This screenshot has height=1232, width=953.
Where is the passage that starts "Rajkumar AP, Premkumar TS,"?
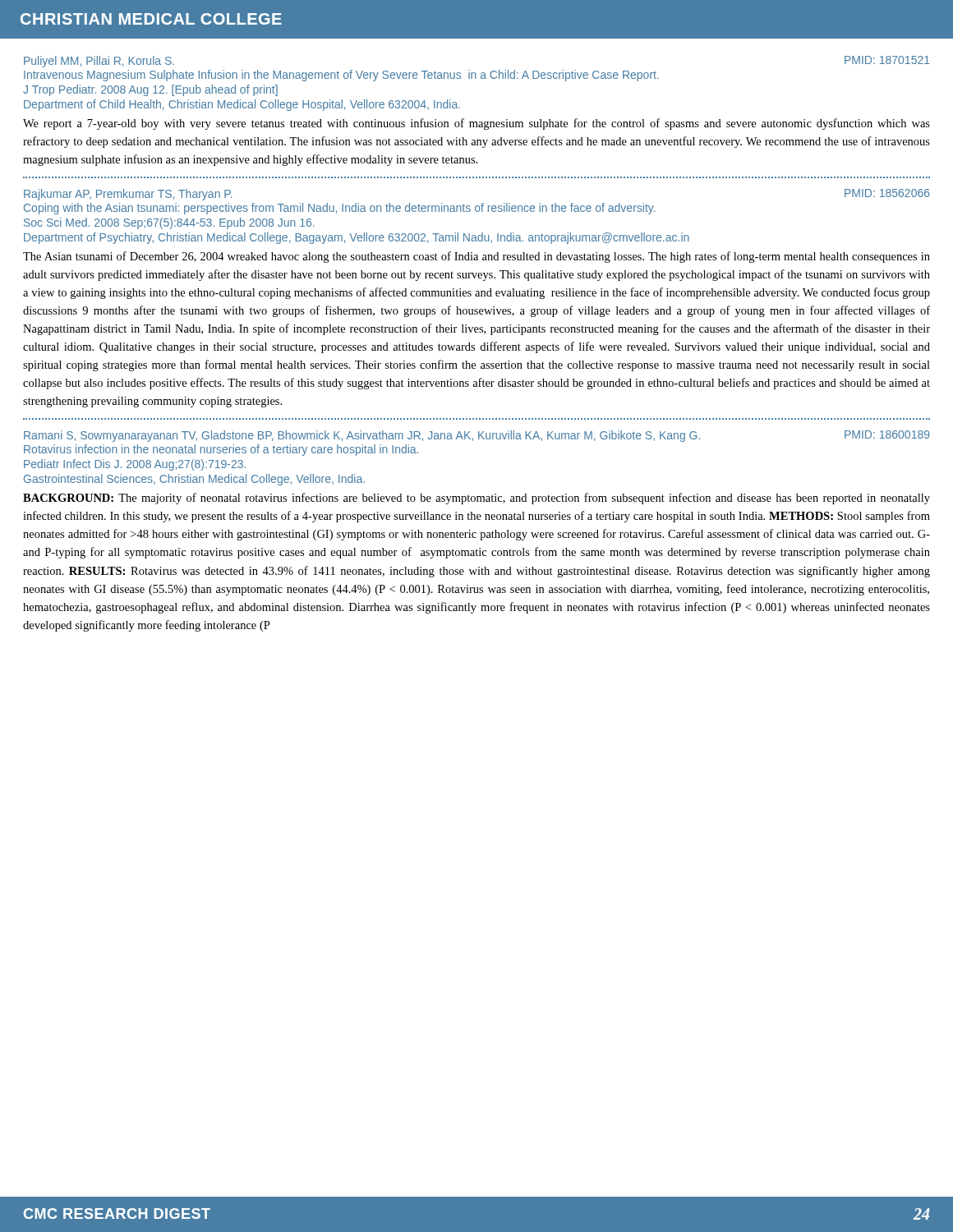(x=476, y=298)
